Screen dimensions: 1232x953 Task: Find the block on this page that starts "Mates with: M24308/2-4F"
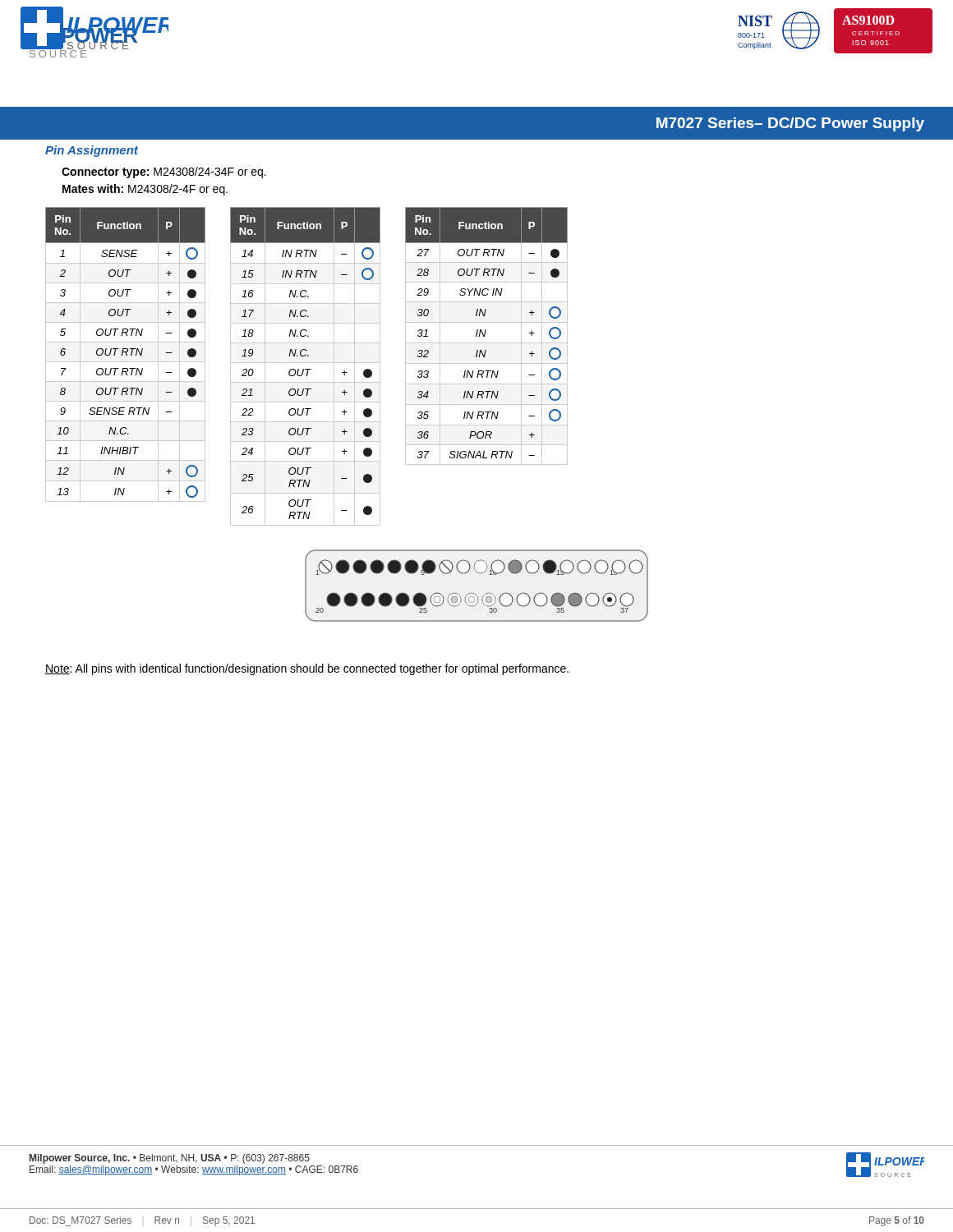[145, 189]
